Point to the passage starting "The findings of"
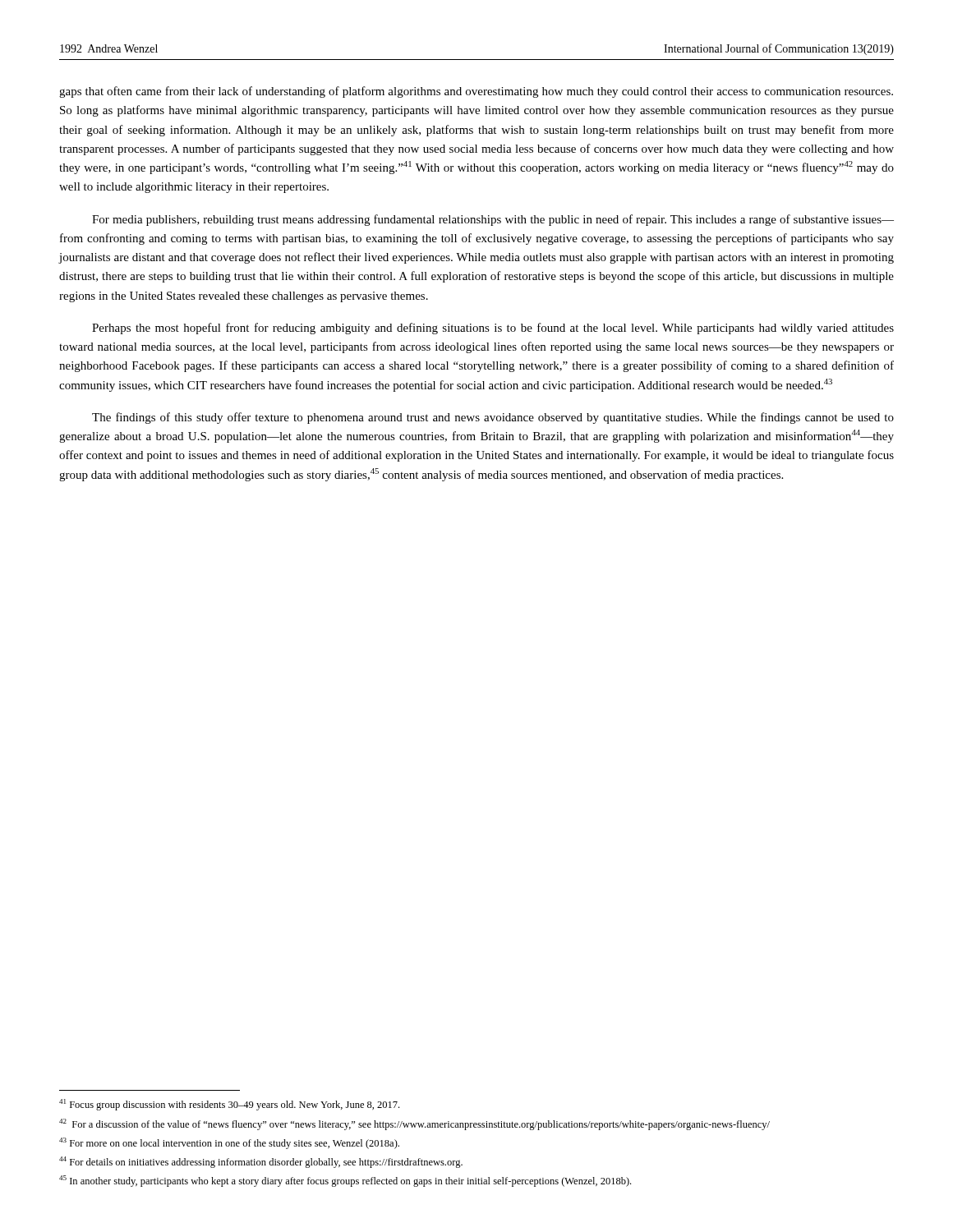The height and width of the screenshot is (1232, 953). point(476,446)
